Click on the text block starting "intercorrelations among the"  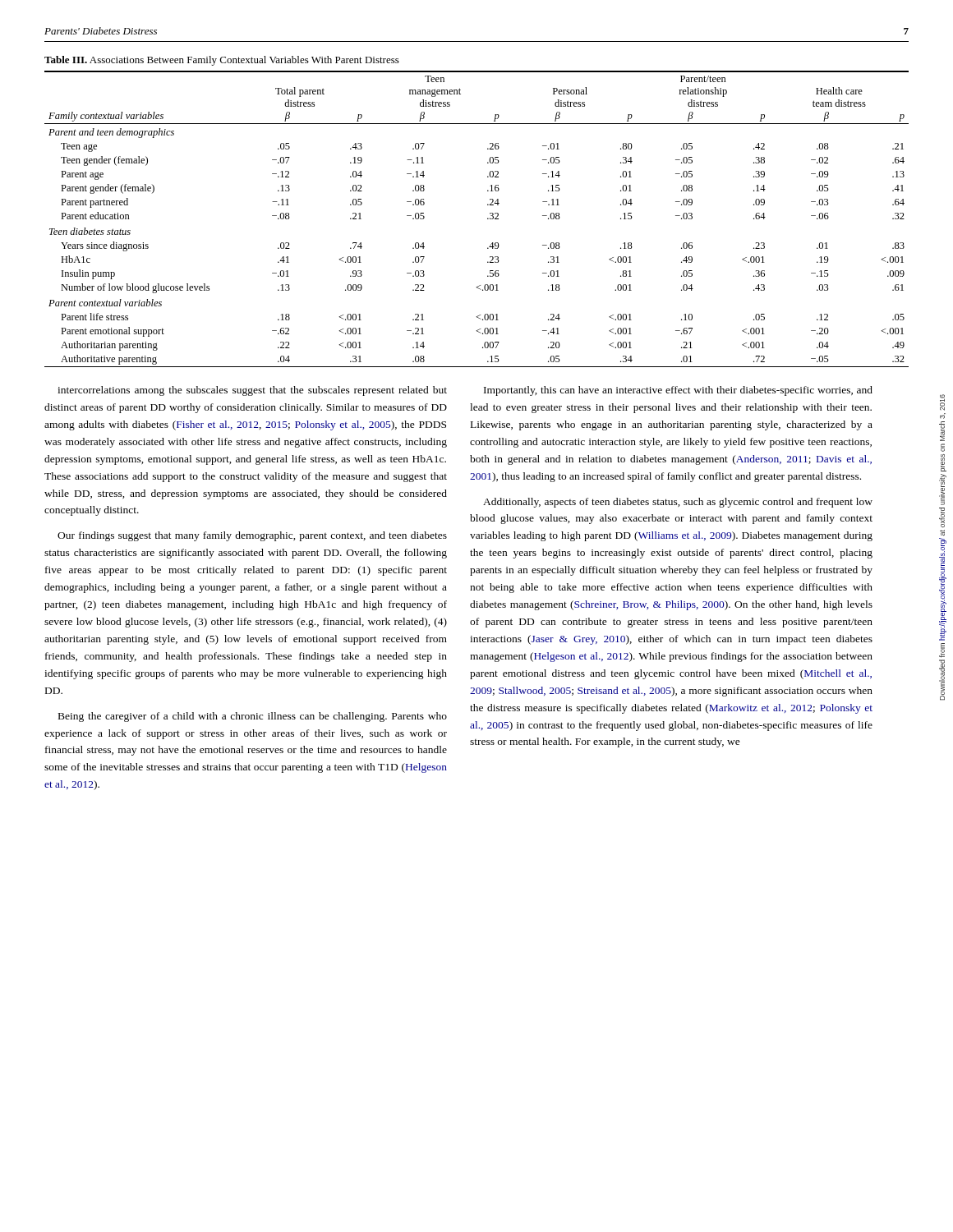click(246, 588)
